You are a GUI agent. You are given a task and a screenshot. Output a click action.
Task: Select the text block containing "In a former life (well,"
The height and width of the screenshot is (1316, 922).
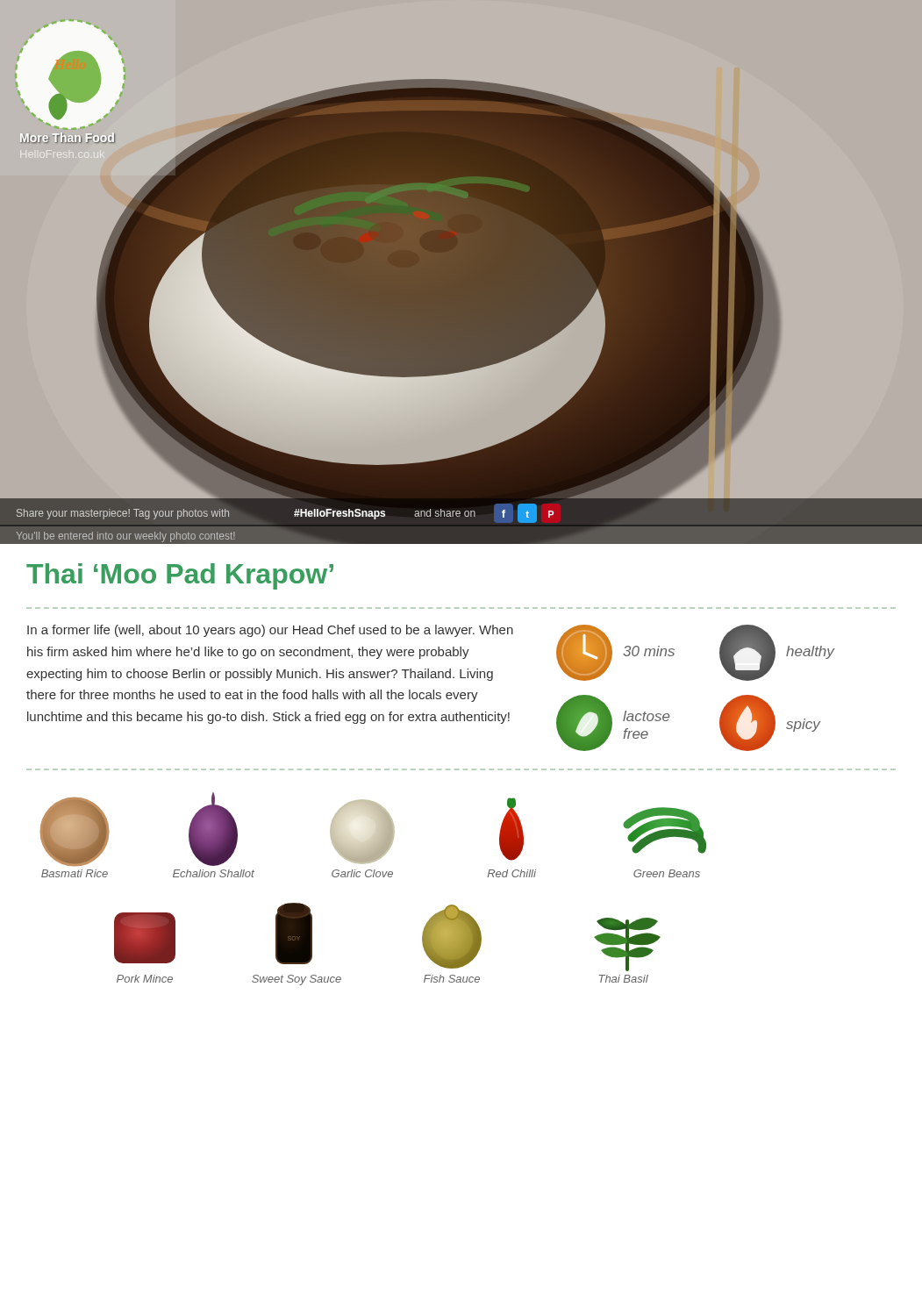[x=270, y=673]
